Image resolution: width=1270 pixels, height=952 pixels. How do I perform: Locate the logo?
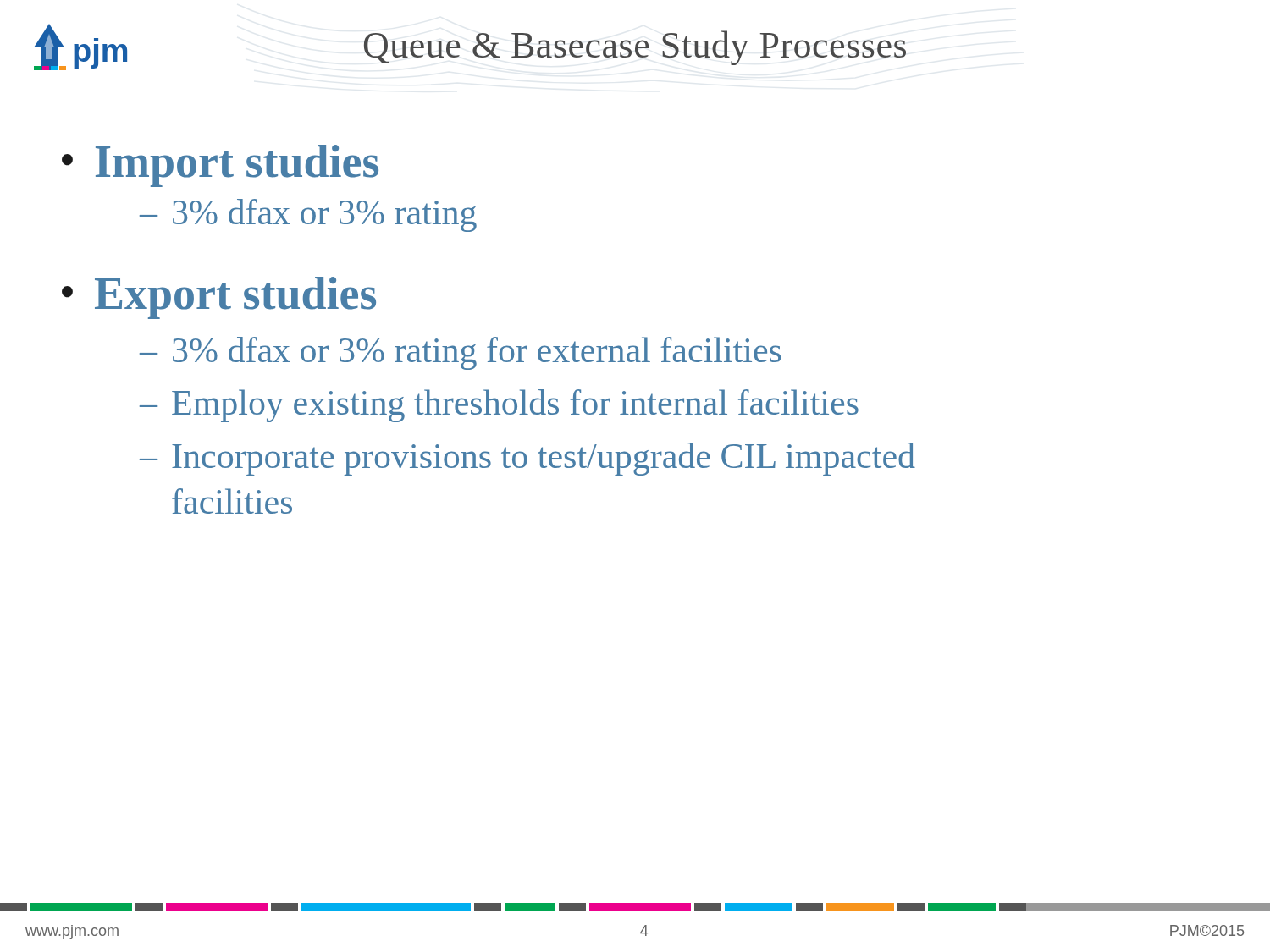[80, 49]
